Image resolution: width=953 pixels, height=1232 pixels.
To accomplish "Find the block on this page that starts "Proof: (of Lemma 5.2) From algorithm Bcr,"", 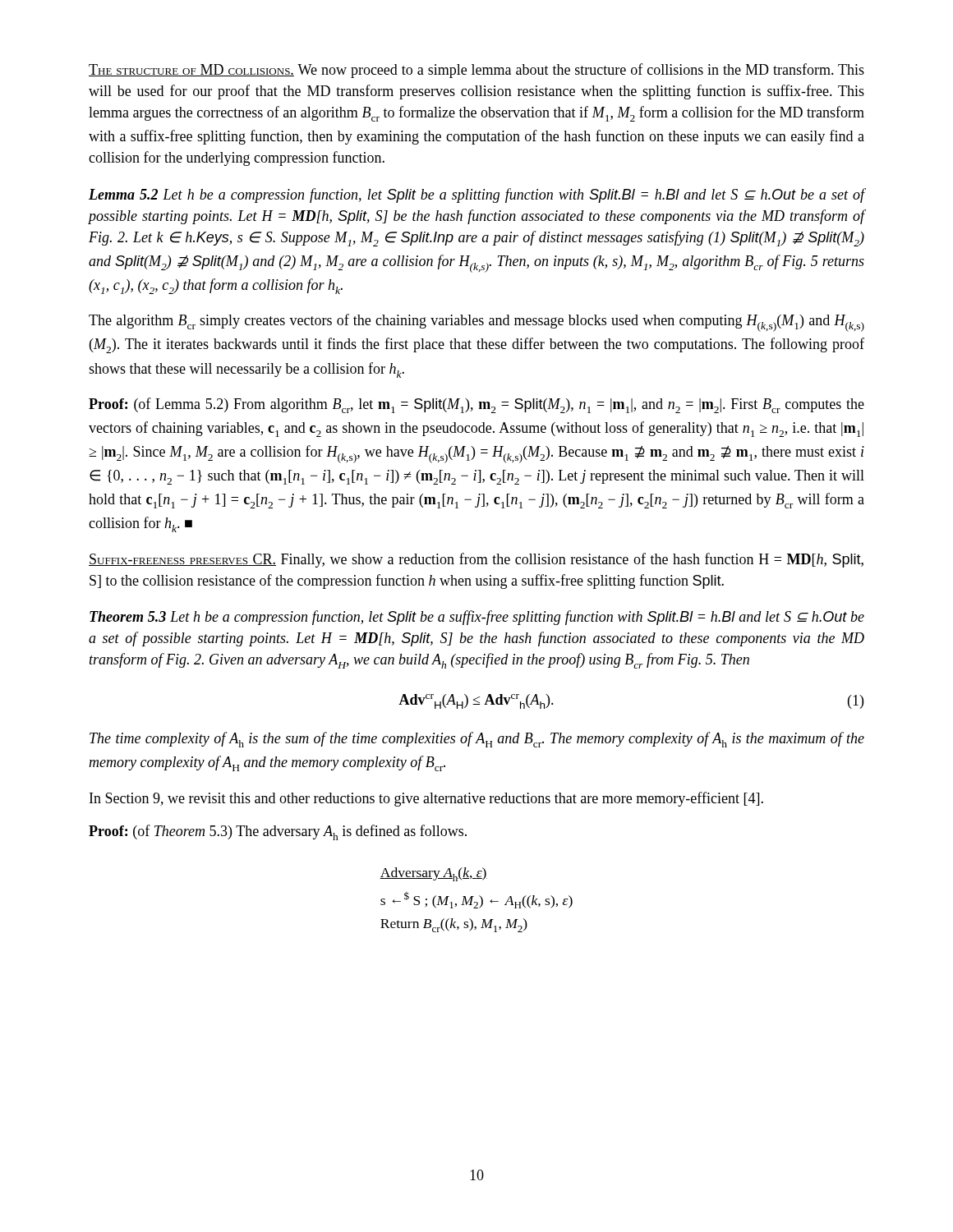I will click(x=476, y=465).
